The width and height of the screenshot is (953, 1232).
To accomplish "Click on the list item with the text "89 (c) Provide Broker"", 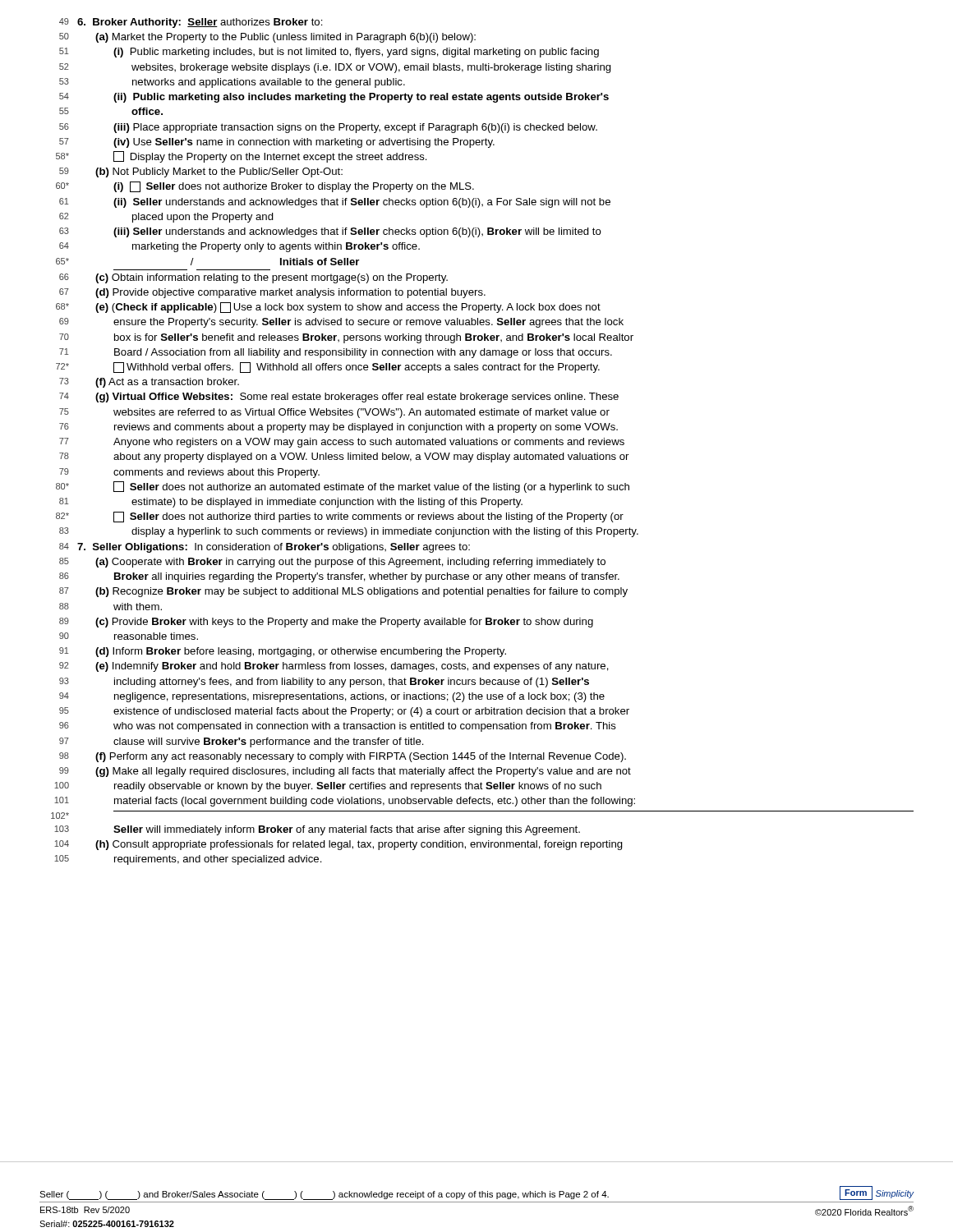I will pos(476,629).
